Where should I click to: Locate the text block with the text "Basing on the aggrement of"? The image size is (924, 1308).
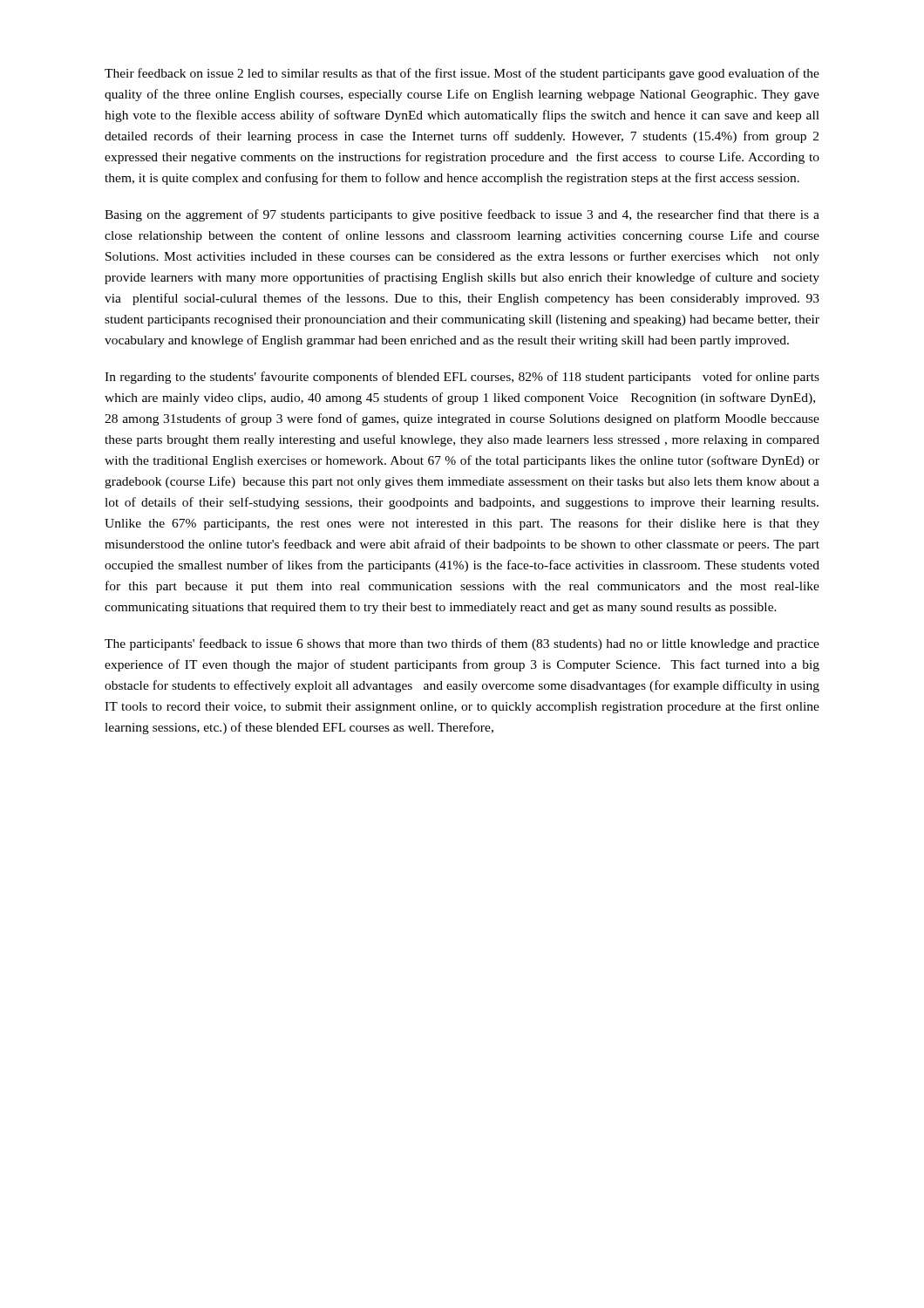pyautogui.click(x=462, y=277)
